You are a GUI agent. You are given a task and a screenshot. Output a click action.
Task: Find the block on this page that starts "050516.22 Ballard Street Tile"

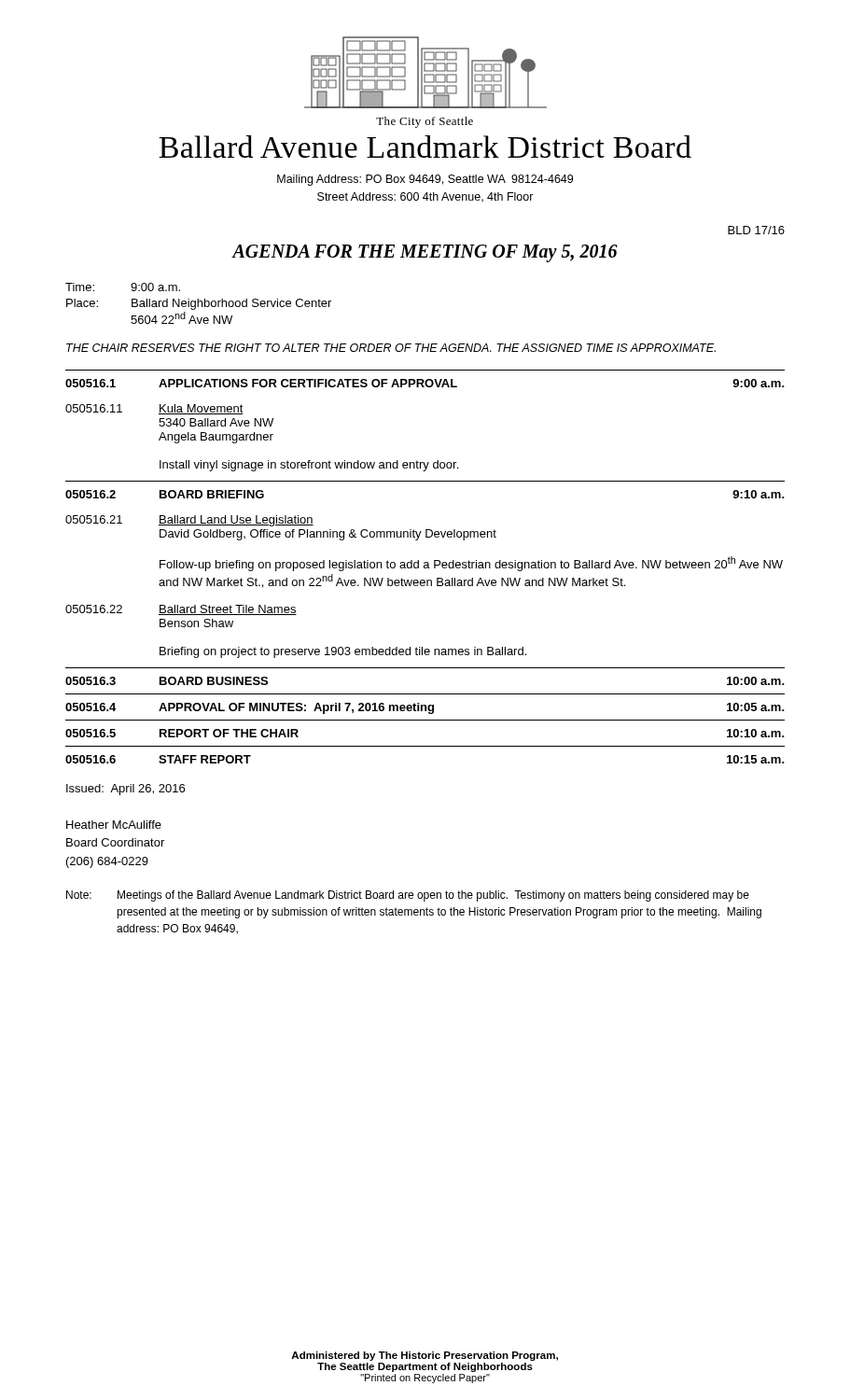point(181,610)
